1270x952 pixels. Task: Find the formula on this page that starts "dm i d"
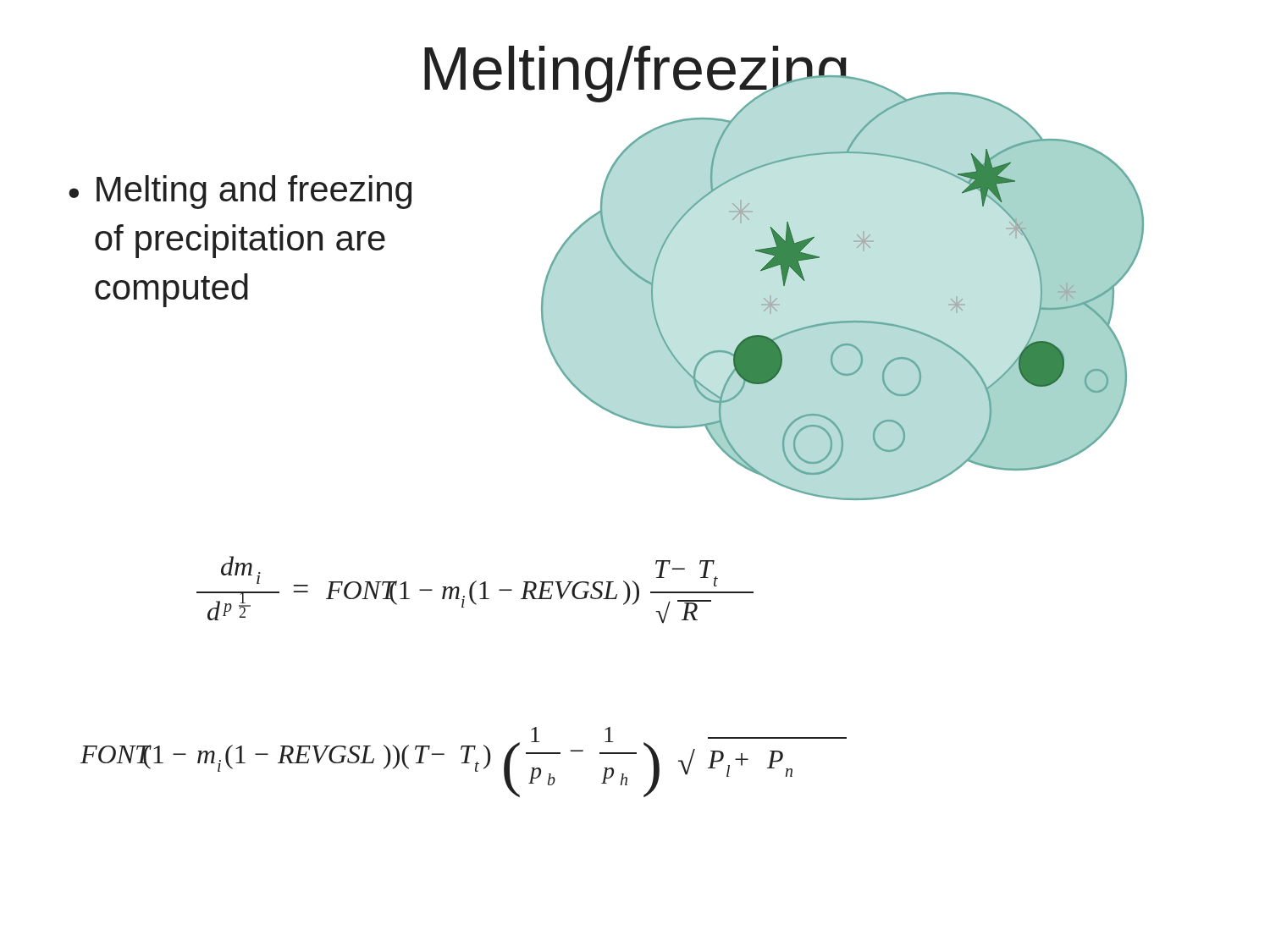point(516,595)
